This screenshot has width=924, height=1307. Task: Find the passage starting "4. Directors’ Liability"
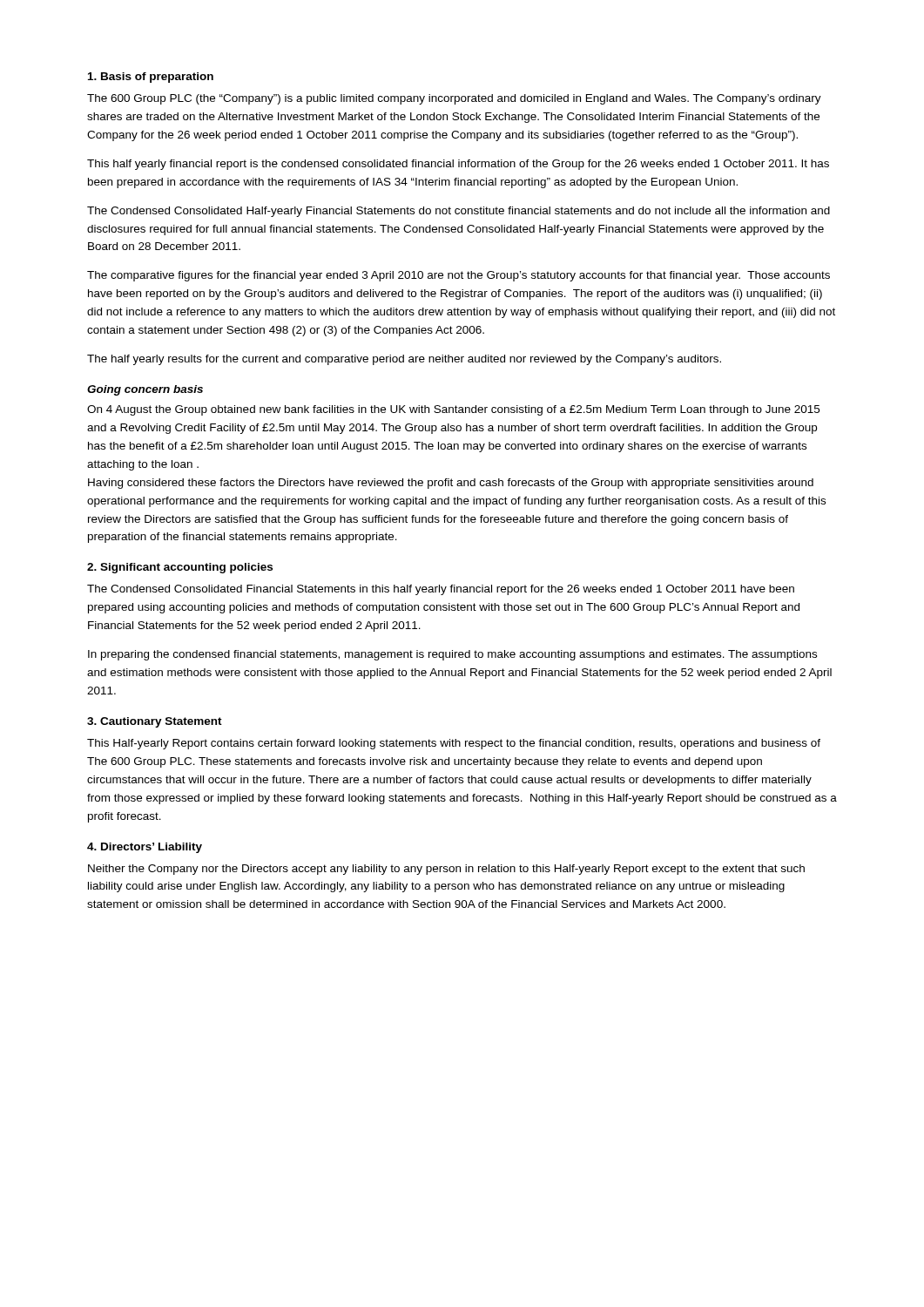click(x=145, y=846)
